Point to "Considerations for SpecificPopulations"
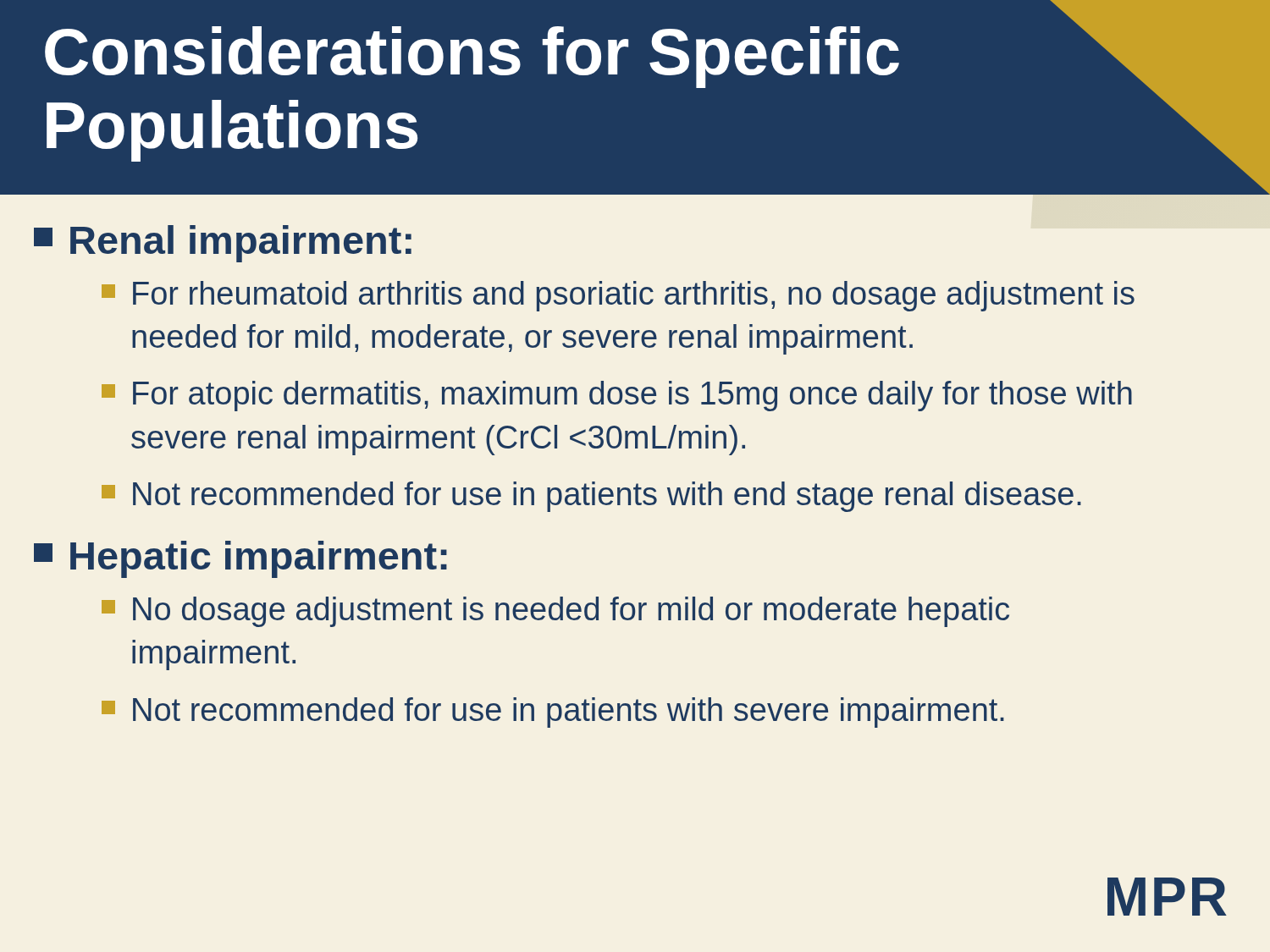This screenshot has width=1270, height=952. tap(472, 89)
